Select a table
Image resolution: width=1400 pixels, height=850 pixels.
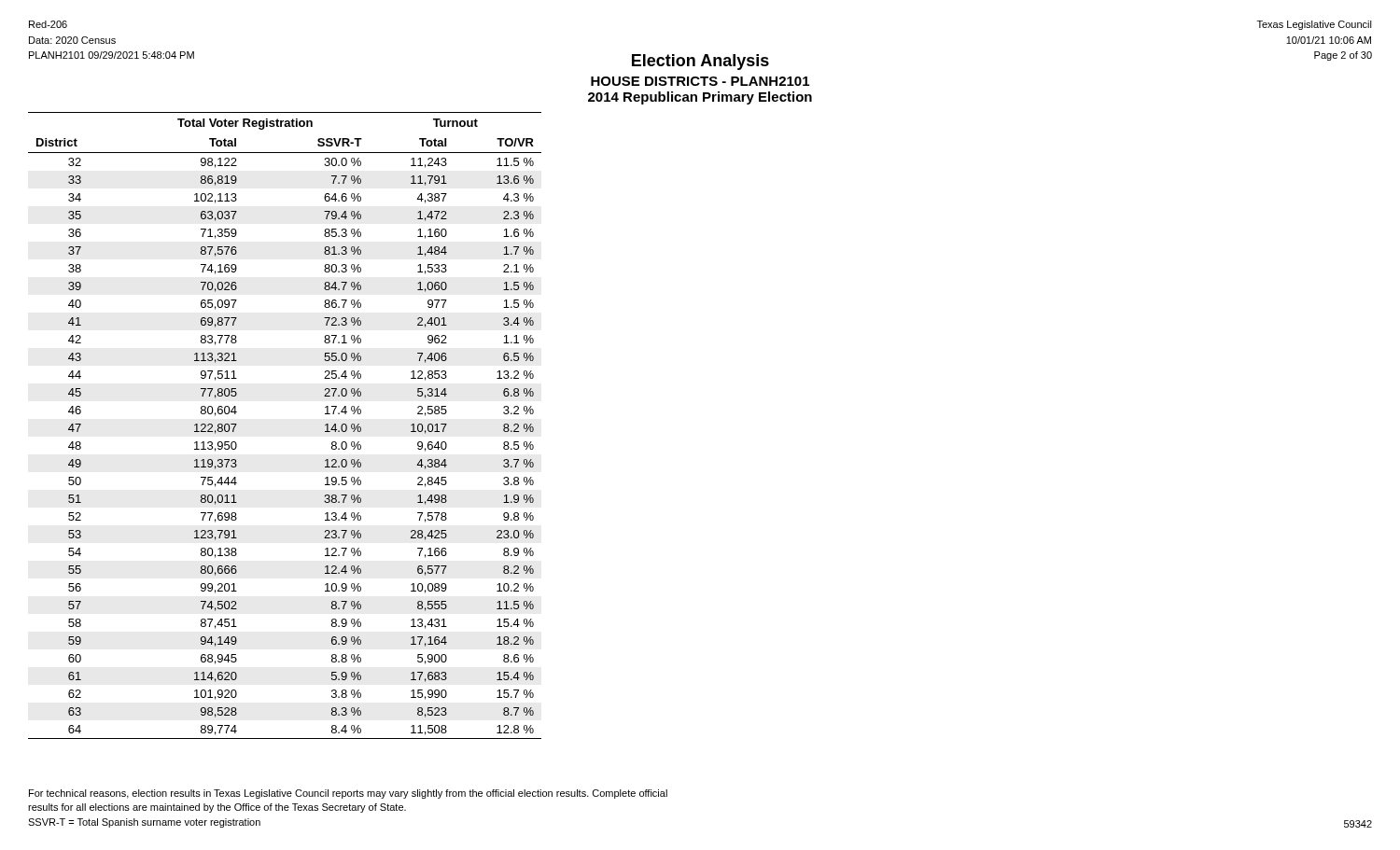click(285, 425)
